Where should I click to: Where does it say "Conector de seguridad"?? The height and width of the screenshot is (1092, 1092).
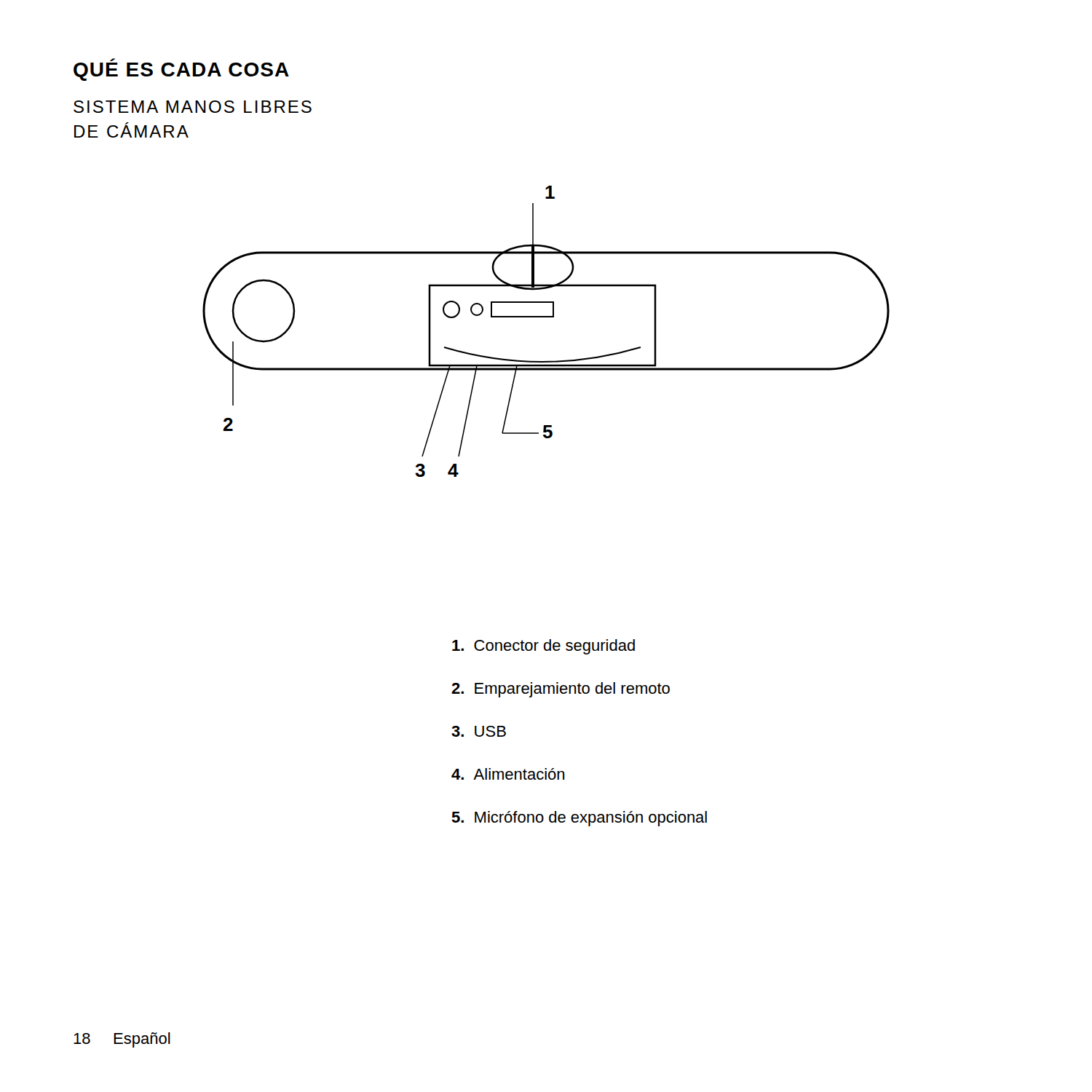pos(543,645)
